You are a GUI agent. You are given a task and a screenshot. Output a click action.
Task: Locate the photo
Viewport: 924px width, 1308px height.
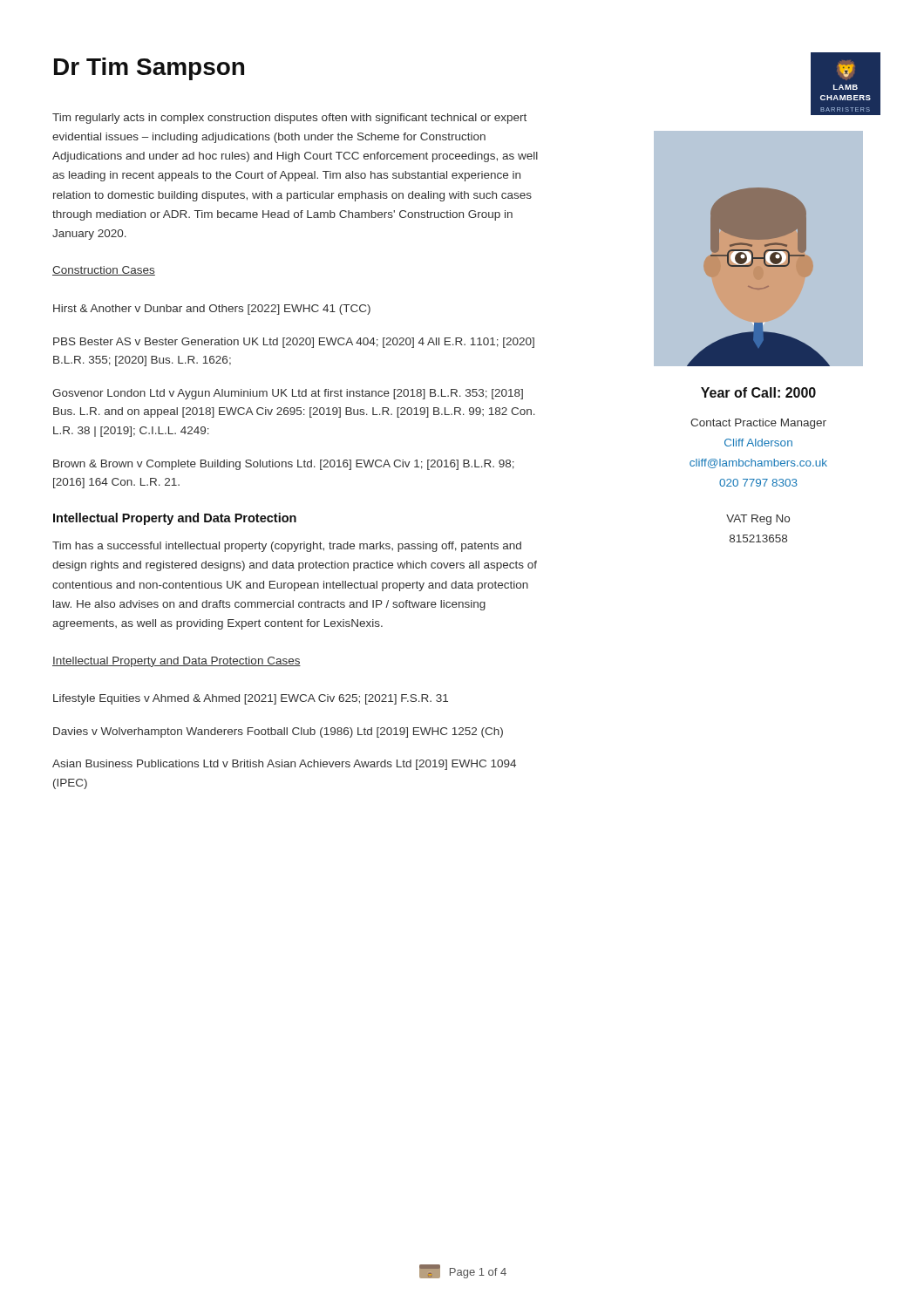(x=758, y=249)
